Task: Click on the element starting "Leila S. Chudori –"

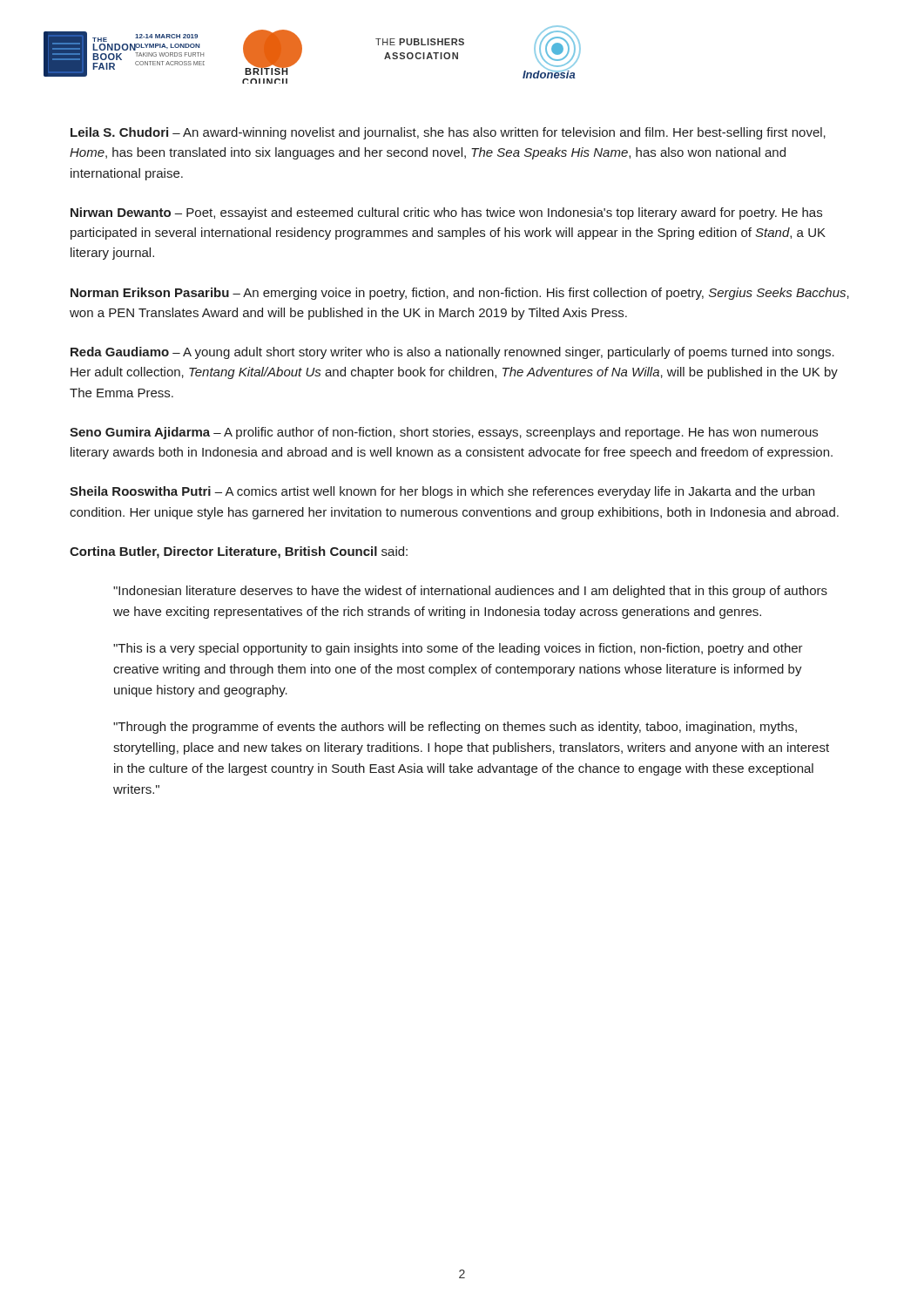Action: (448, 152)
